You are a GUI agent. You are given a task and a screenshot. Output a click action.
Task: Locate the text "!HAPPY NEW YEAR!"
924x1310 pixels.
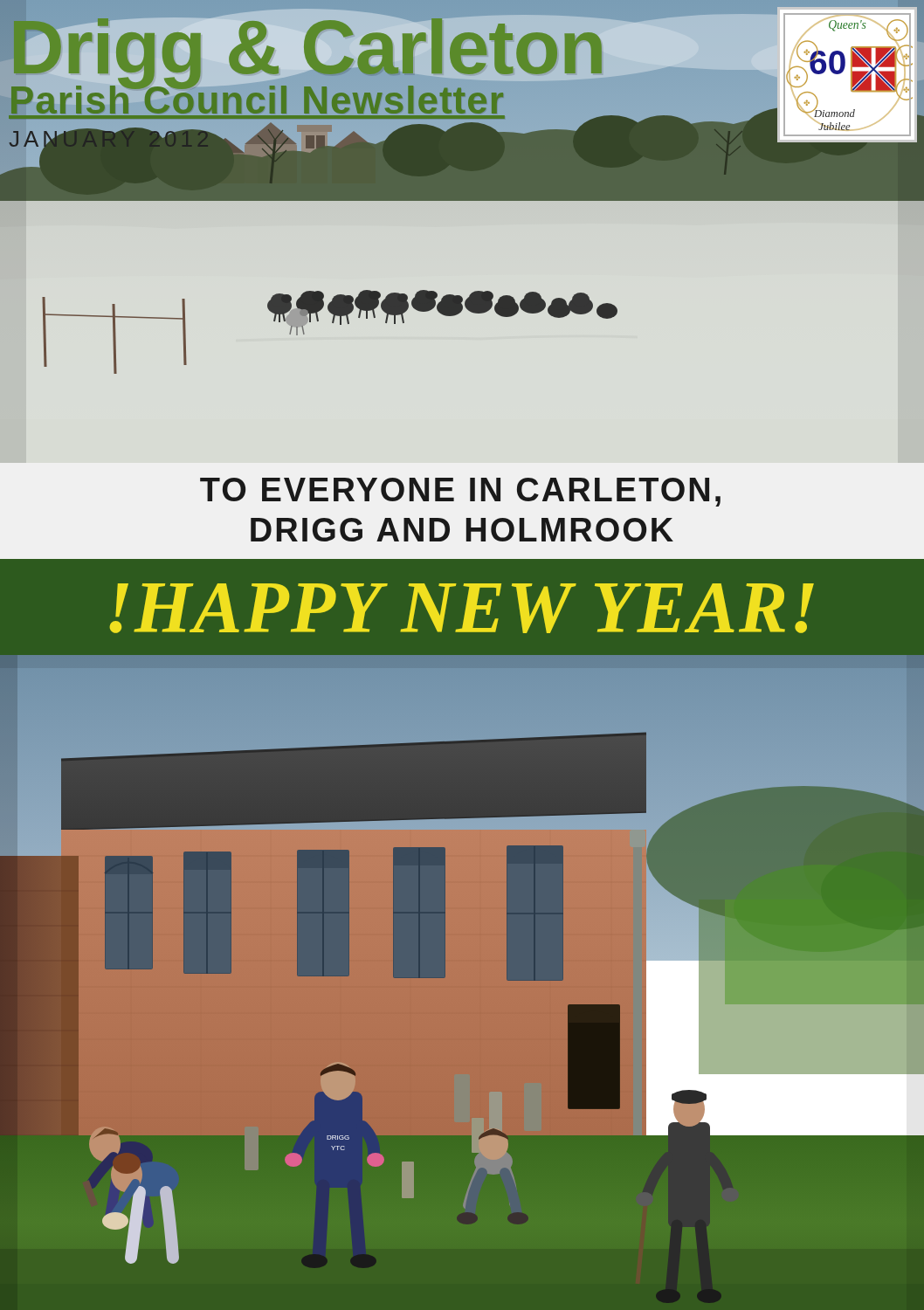462,607
